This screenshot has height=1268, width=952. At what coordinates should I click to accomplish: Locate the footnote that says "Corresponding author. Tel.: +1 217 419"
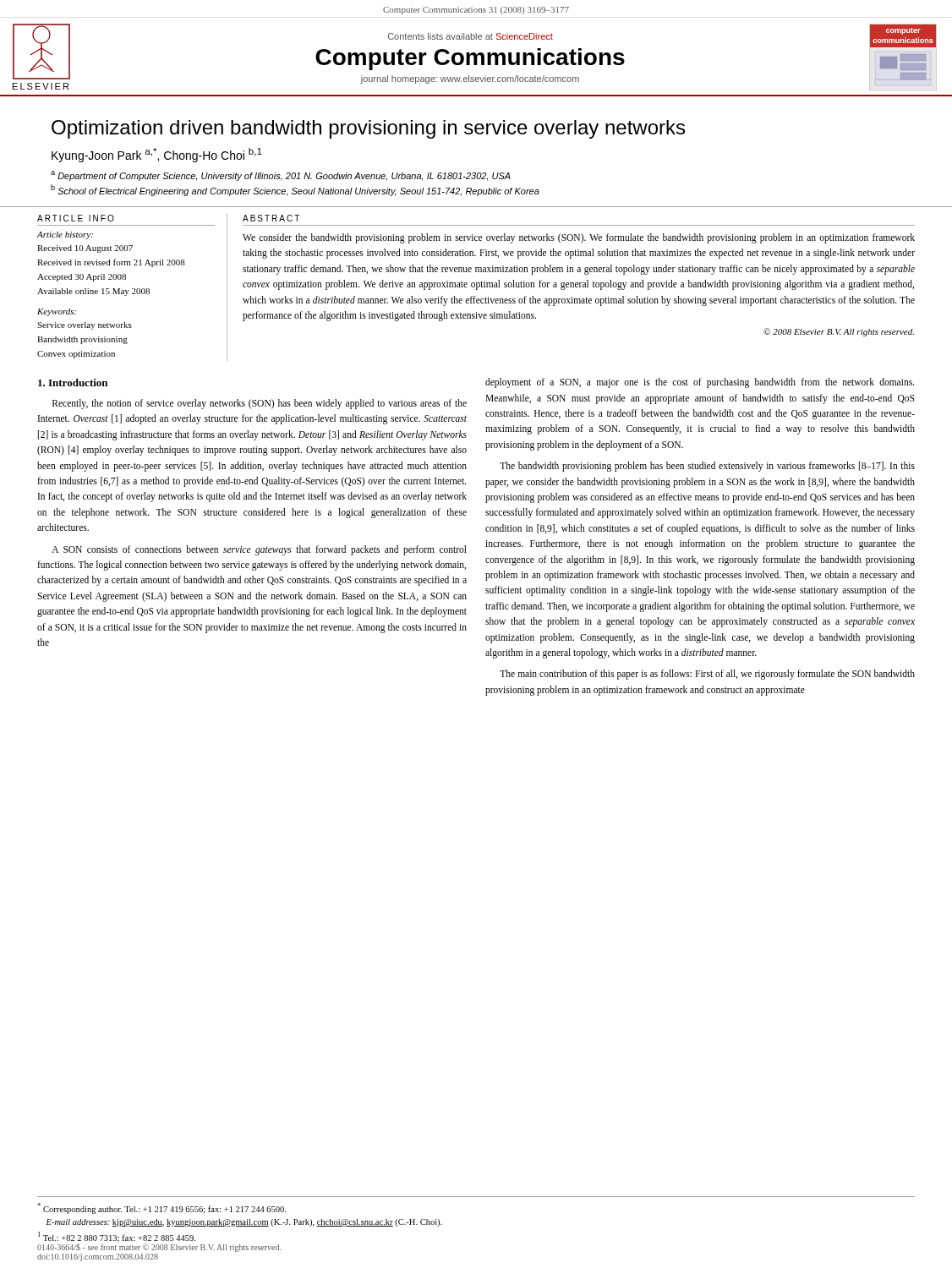(240, 1222)
